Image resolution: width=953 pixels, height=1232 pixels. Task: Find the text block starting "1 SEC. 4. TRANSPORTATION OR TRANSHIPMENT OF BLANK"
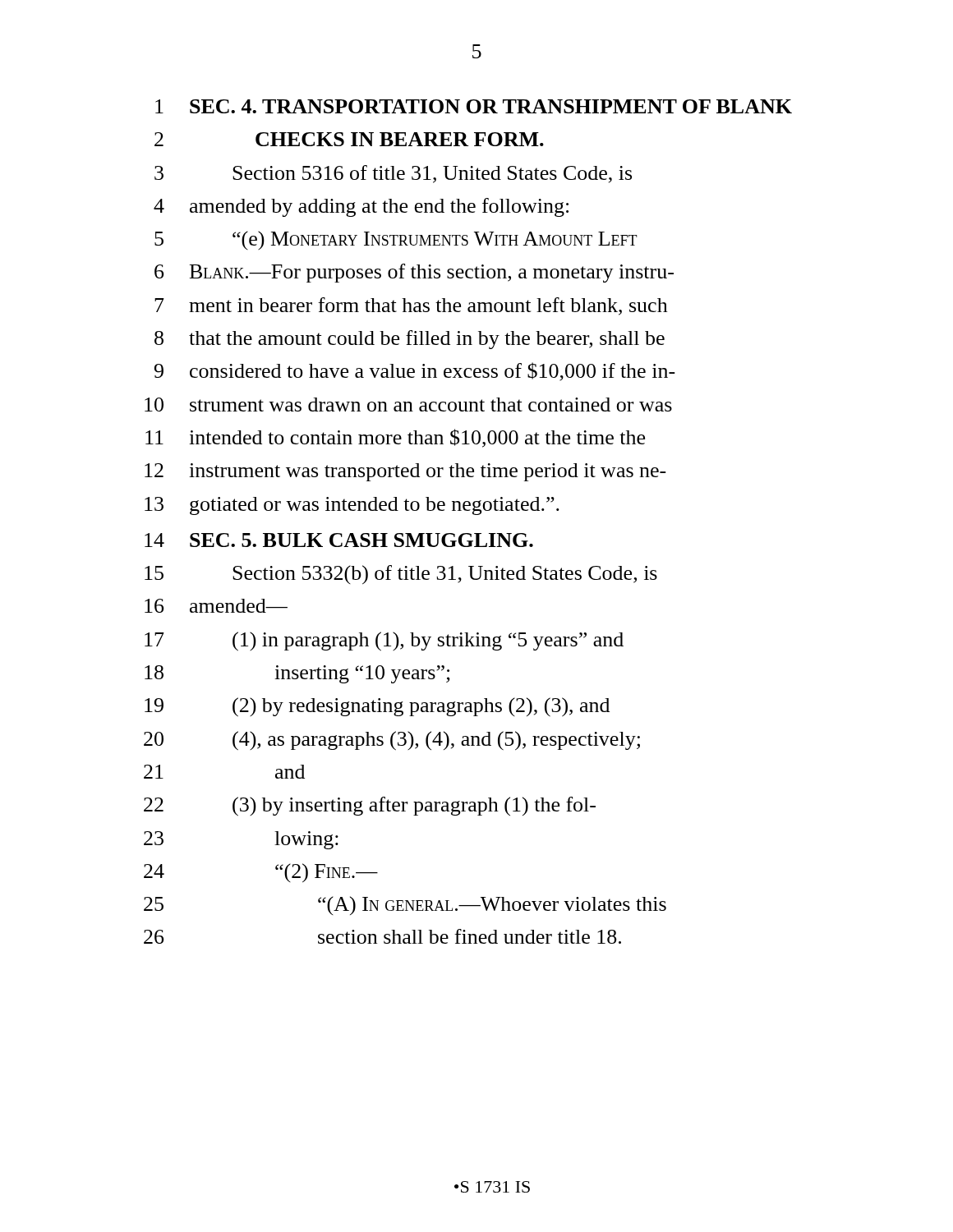click(x=492, y=107)
